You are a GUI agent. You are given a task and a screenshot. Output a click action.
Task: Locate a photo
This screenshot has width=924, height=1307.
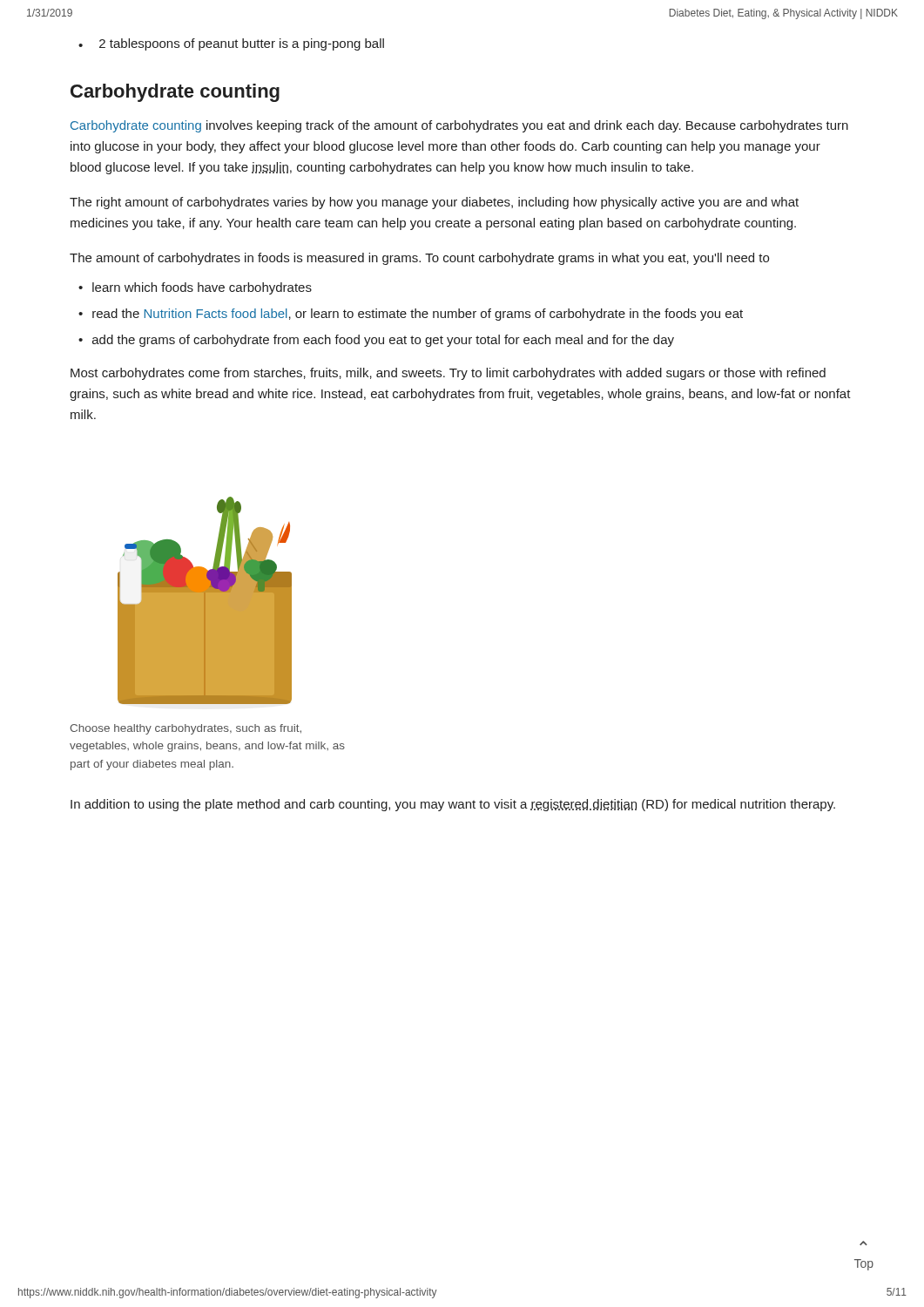coord(462,578)
